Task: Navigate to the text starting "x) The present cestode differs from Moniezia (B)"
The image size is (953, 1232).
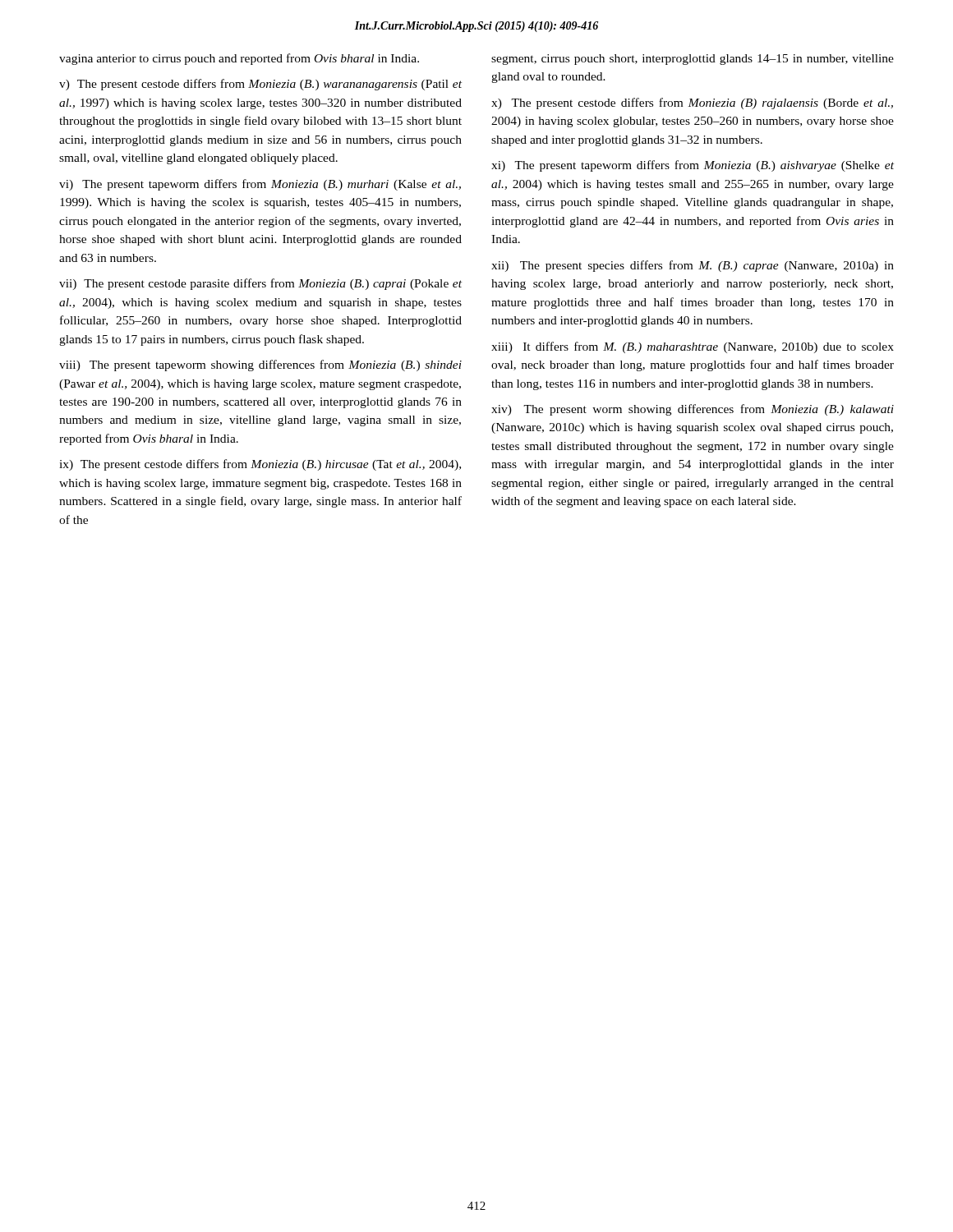Action: point(693,121)
